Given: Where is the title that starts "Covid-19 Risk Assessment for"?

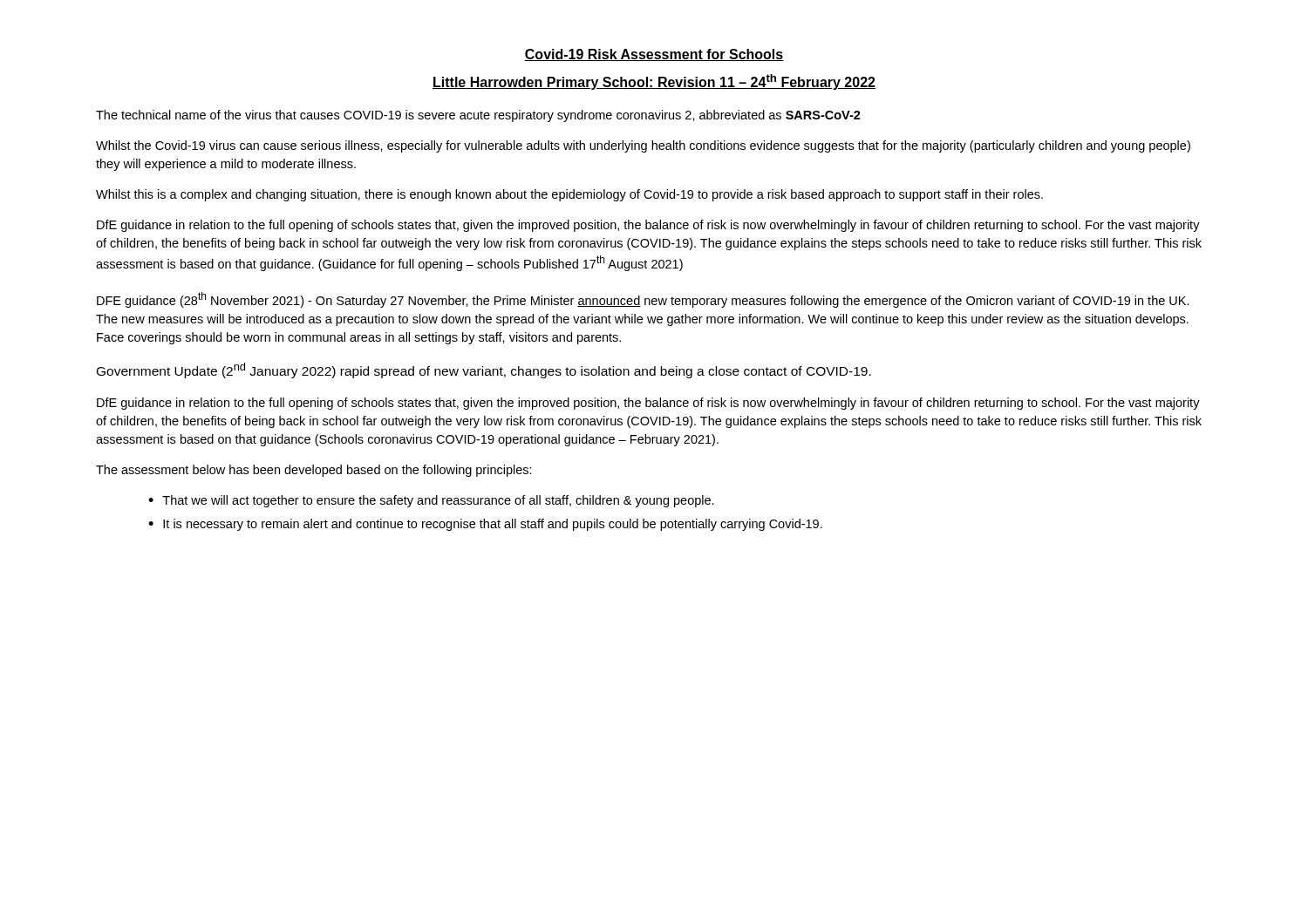Looking at the screenshot, I should click(x=654, y=55).
